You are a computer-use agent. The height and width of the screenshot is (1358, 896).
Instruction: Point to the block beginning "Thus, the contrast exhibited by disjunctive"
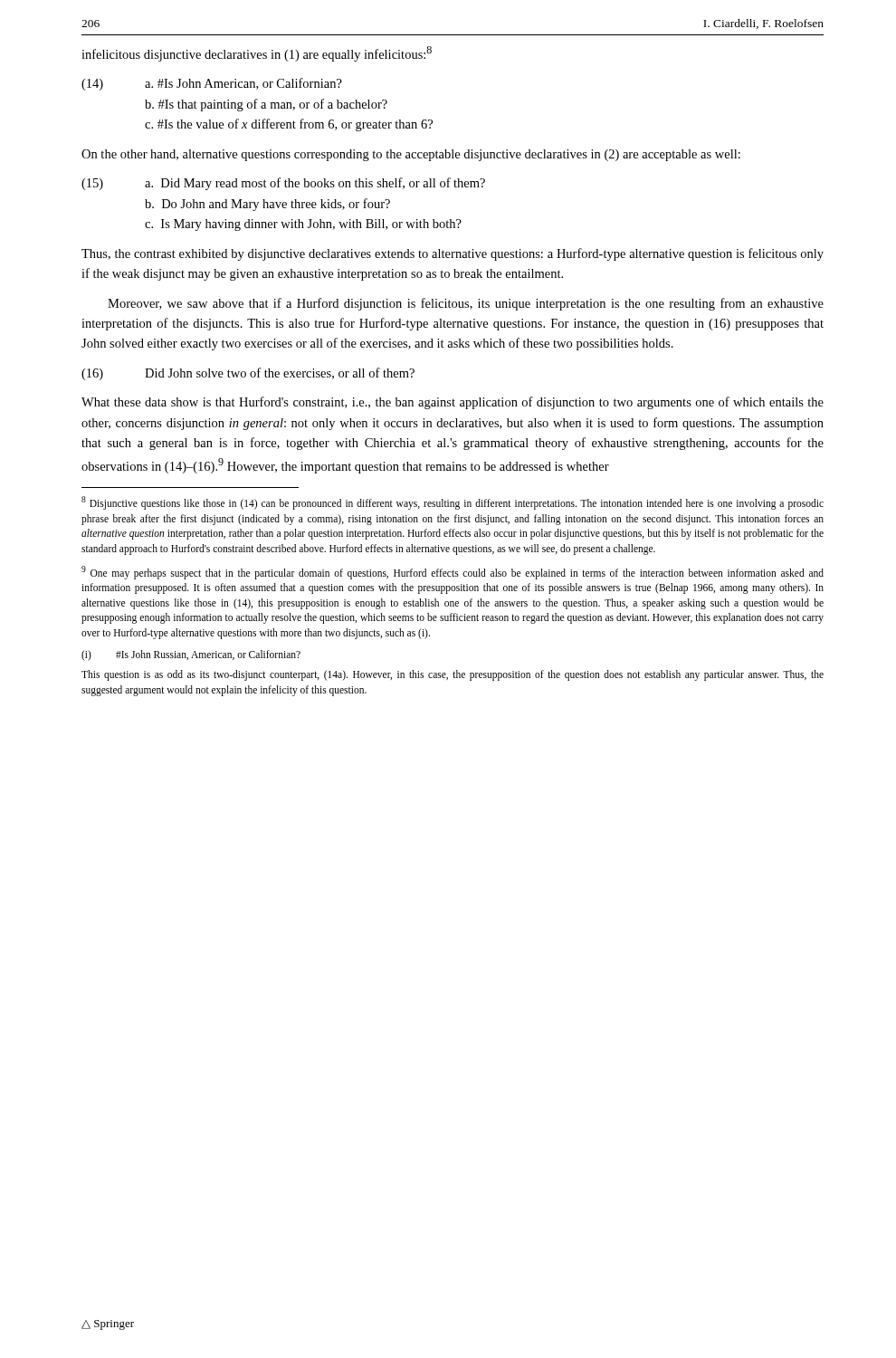point(453,263)
